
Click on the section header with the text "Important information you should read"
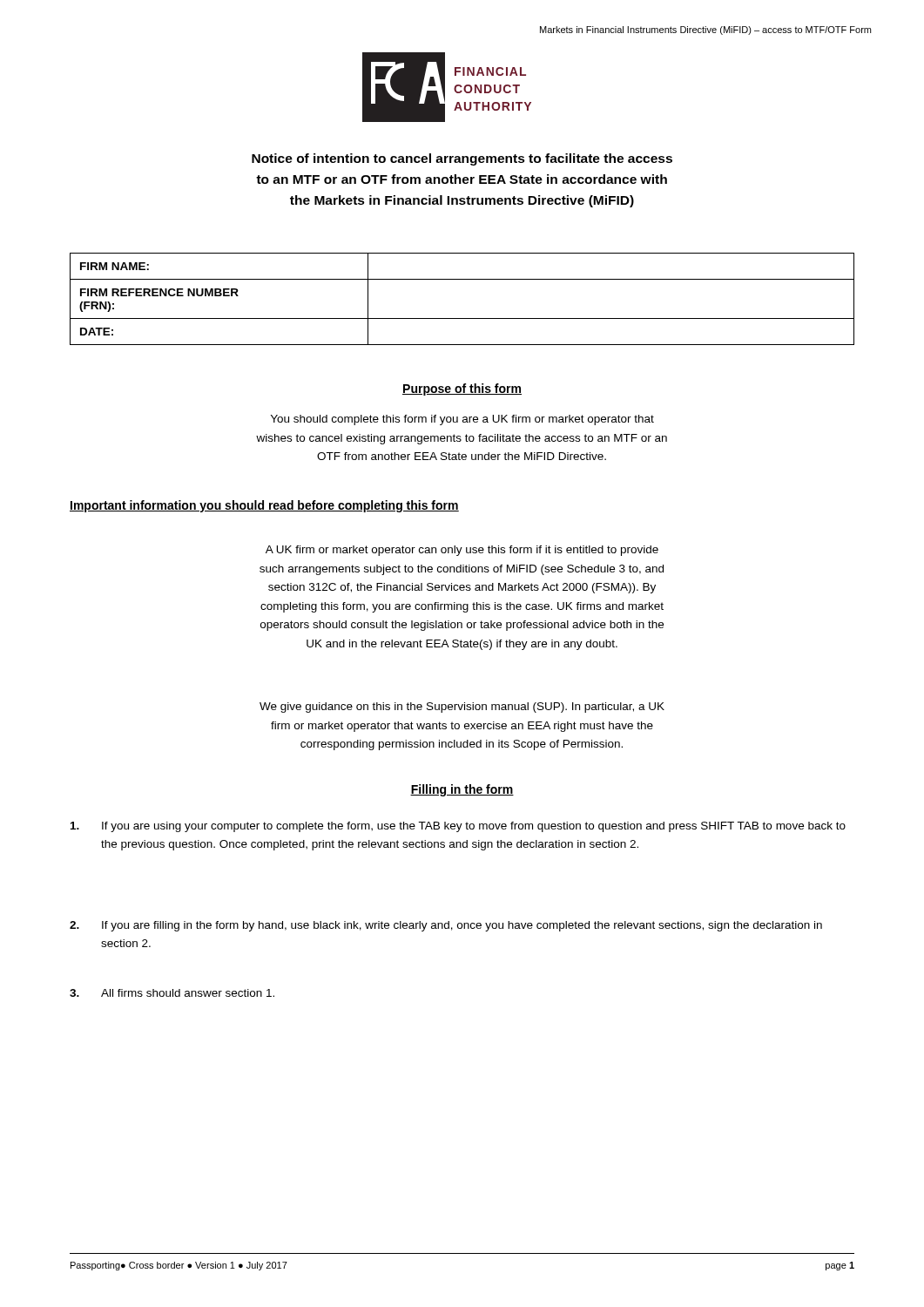coord(264,505)
